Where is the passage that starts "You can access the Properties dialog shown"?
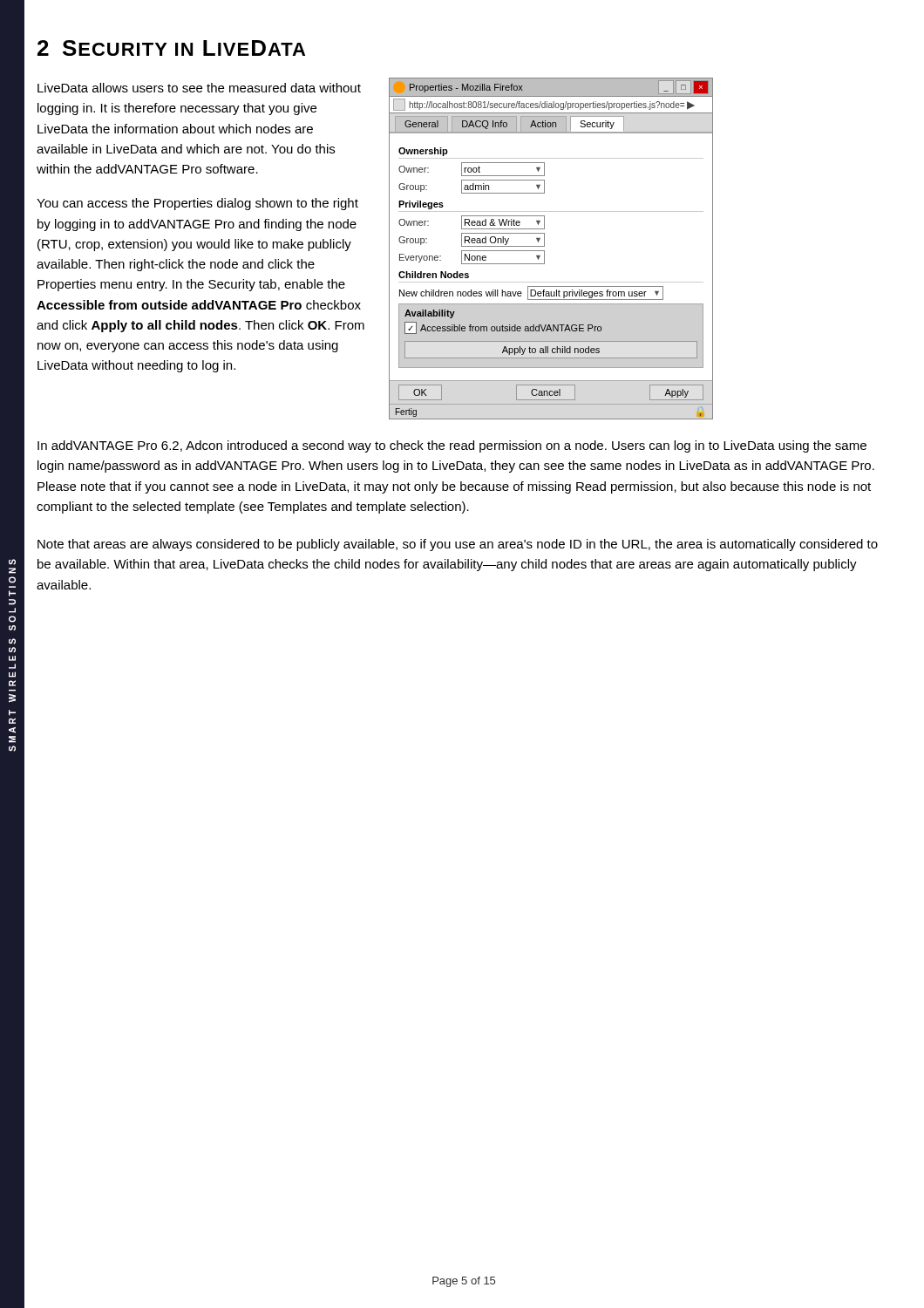Image resolution: width=924 pixels, height=1308 pixels. coord(201,284)
